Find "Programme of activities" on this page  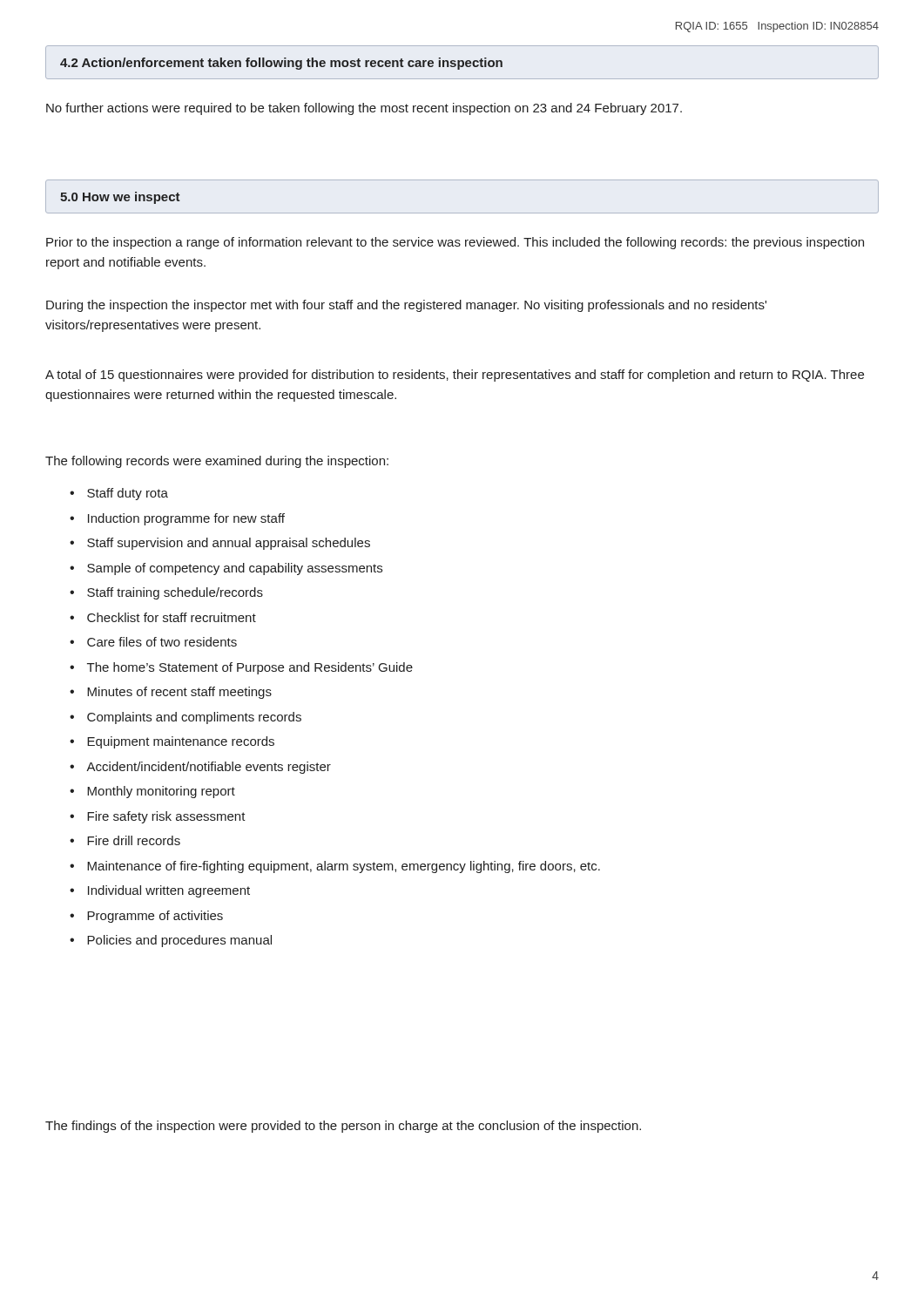155,915
